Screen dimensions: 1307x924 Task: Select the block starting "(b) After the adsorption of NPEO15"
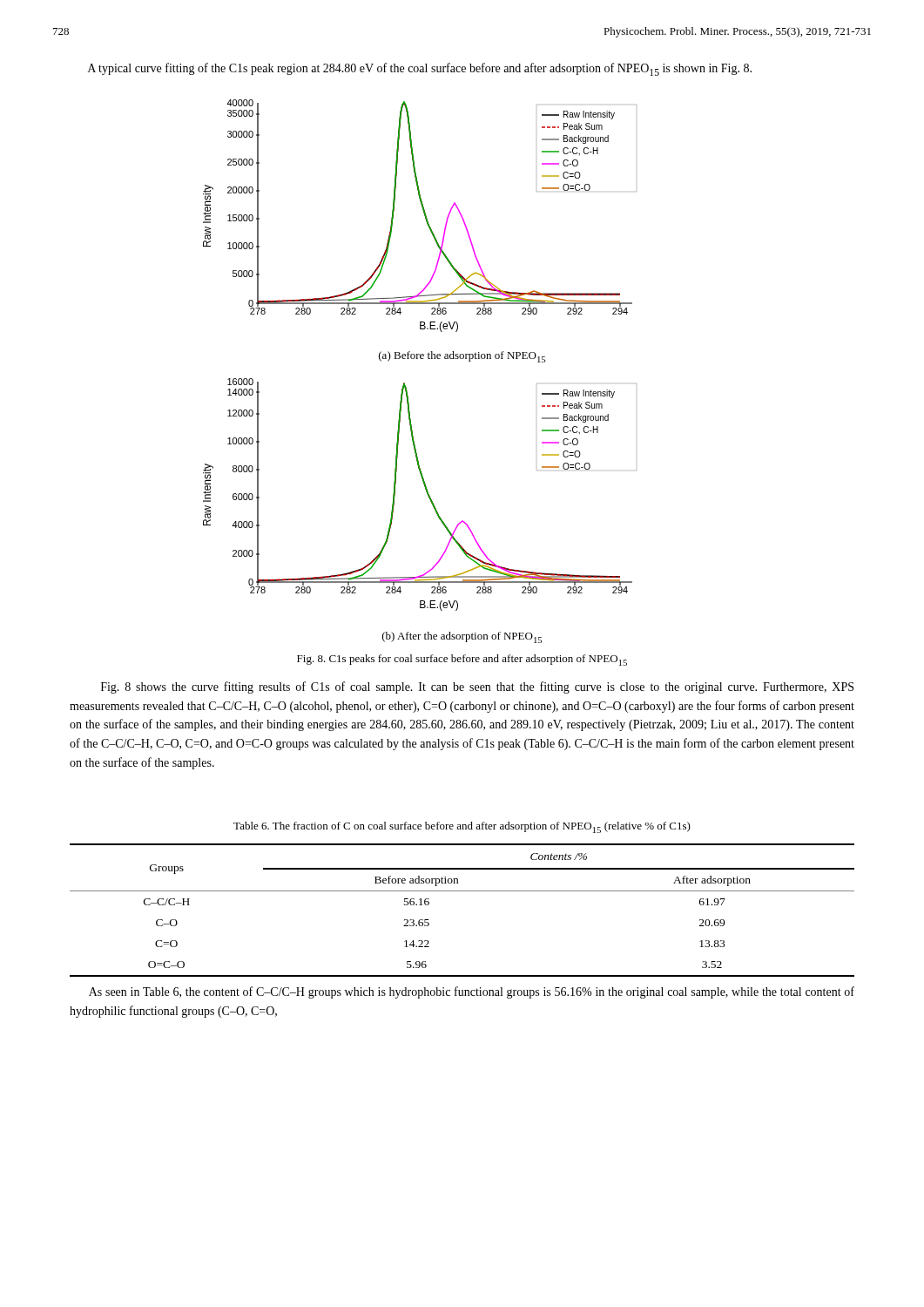point(462,637)
